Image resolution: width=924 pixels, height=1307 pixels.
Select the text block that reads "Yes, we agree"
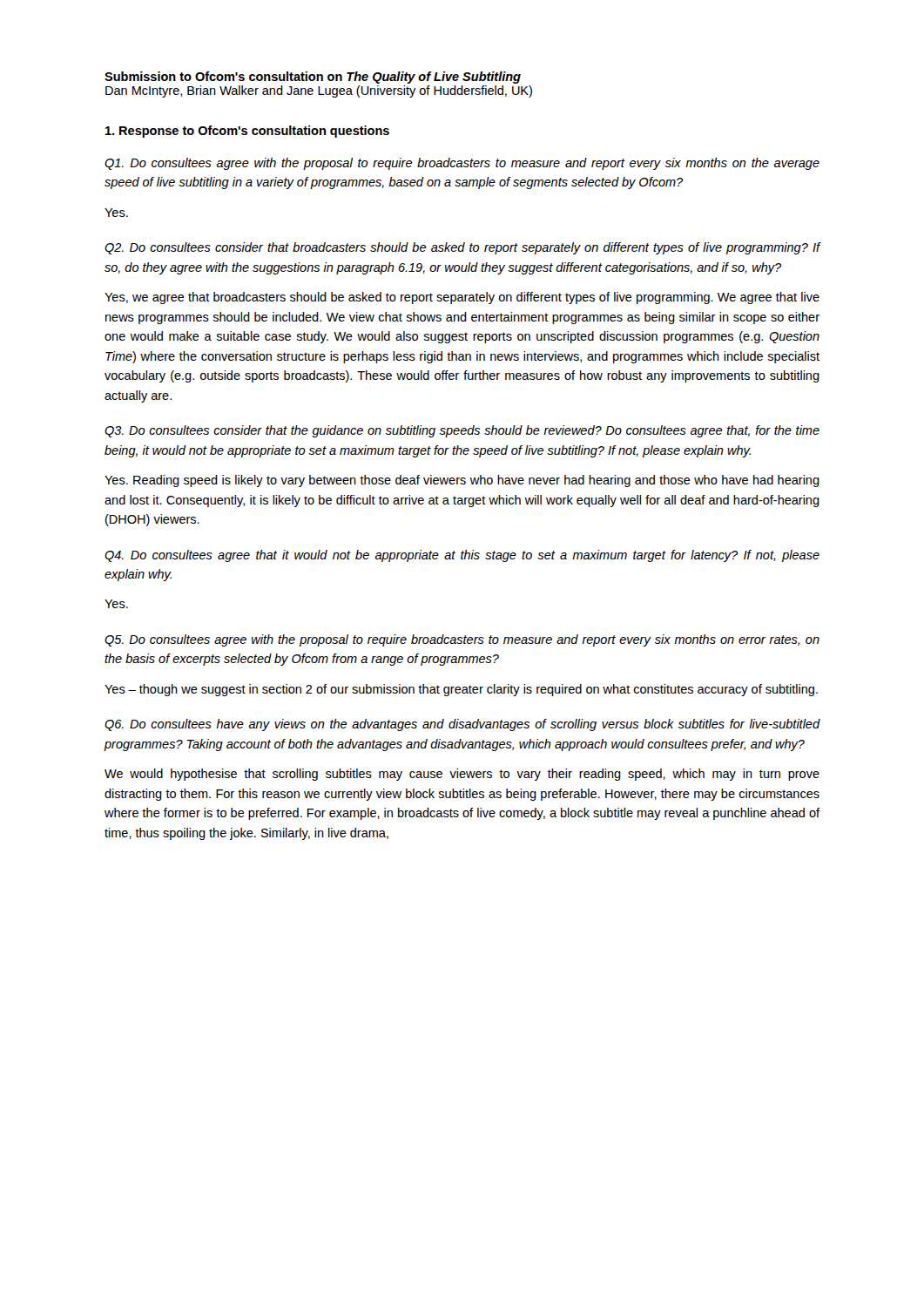462,346
